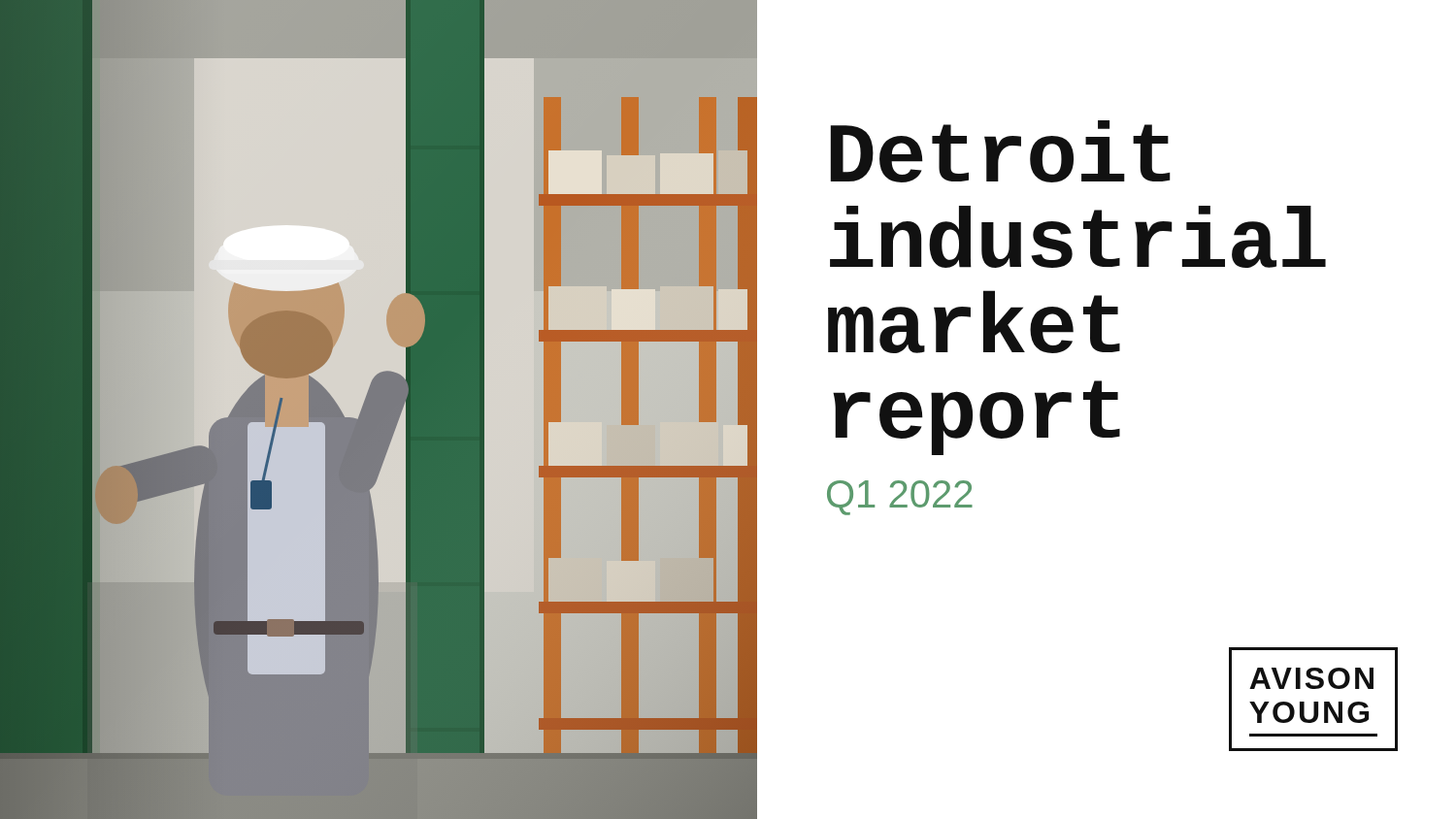Find "Detroitindustrialmarket report" on this page
The width and height of the screenshot is (1456, 819).
[1111, 287]
